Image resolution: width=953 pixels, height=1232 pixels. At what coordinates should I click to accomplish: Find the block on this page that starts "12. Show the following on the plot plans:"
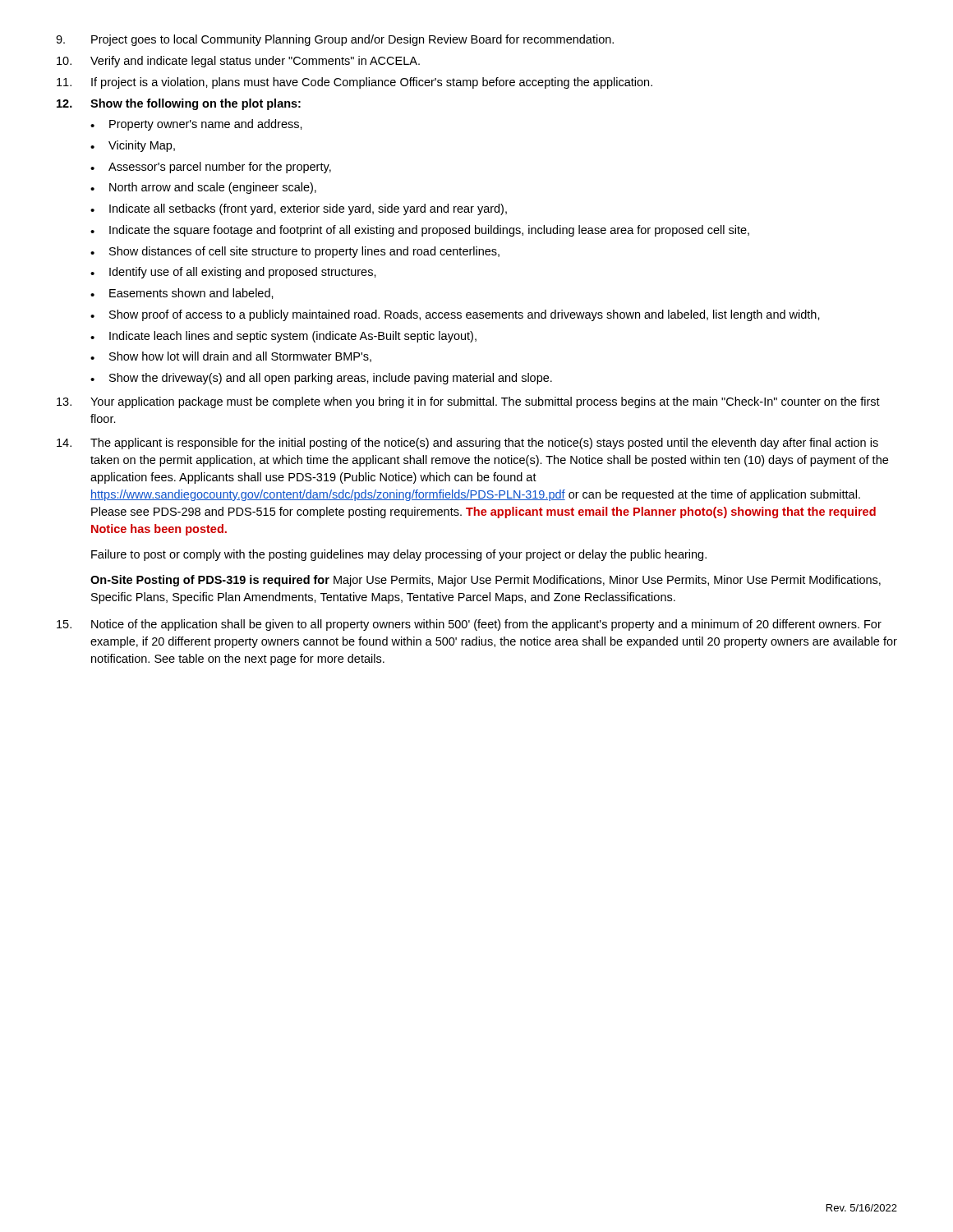[x=476, y=244]
